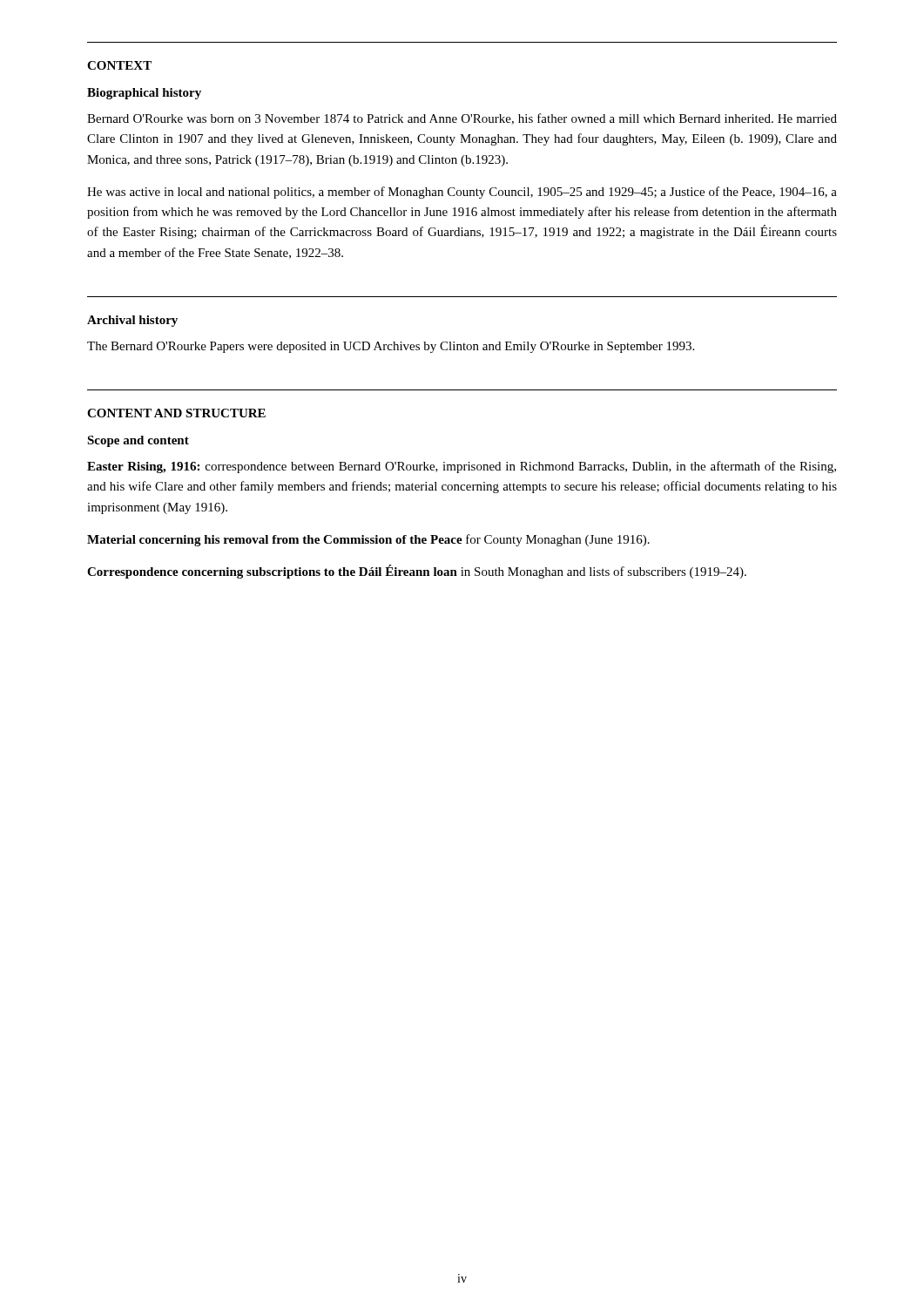Viewport: 924px width, 1307px height.
Task: Click on the block starting "Bernard O'Rourke was born"
Action: pyautogui.click(x=462, y=139)
